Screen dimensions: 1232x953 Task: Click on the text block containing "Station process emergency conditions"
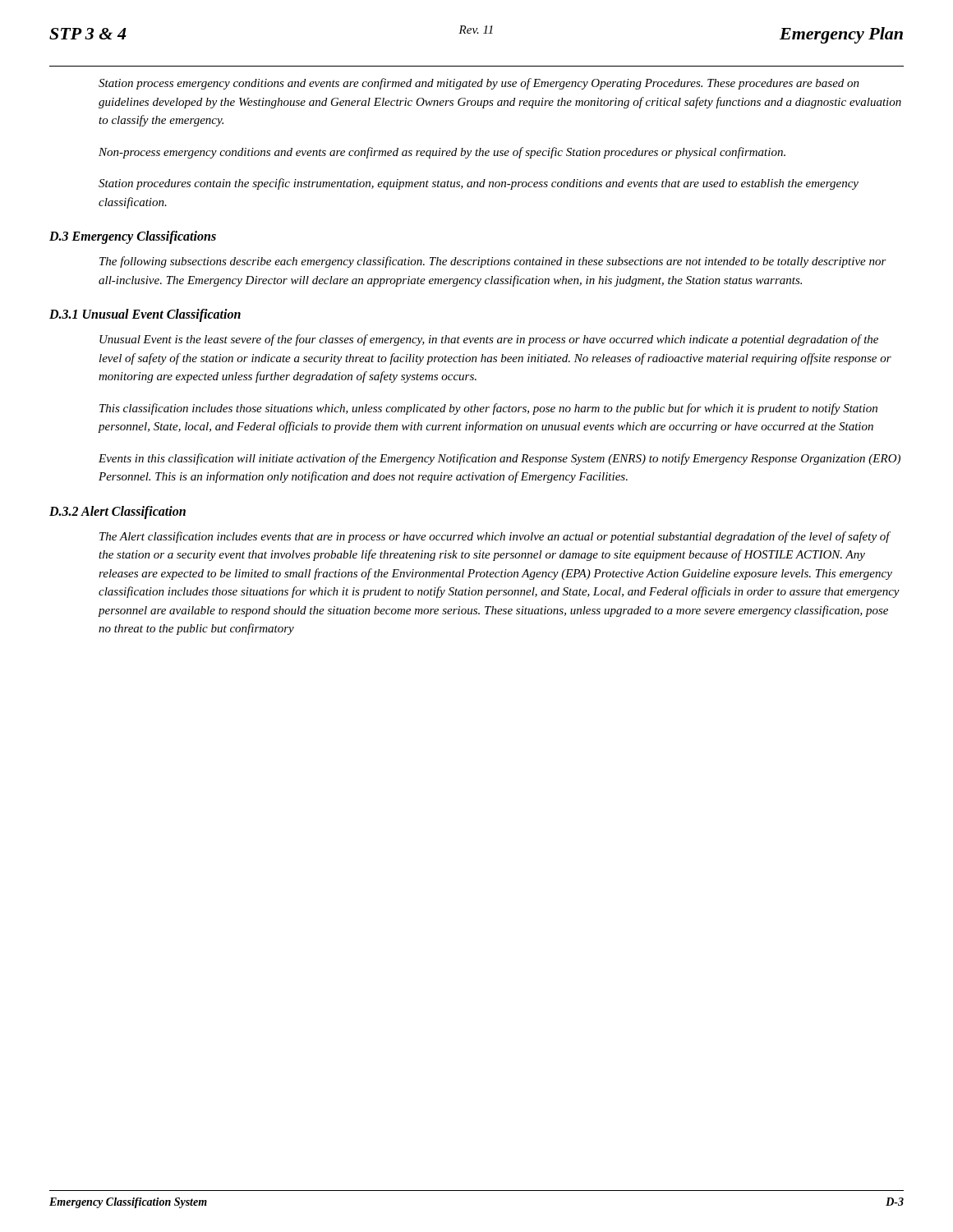coord(500,101)
